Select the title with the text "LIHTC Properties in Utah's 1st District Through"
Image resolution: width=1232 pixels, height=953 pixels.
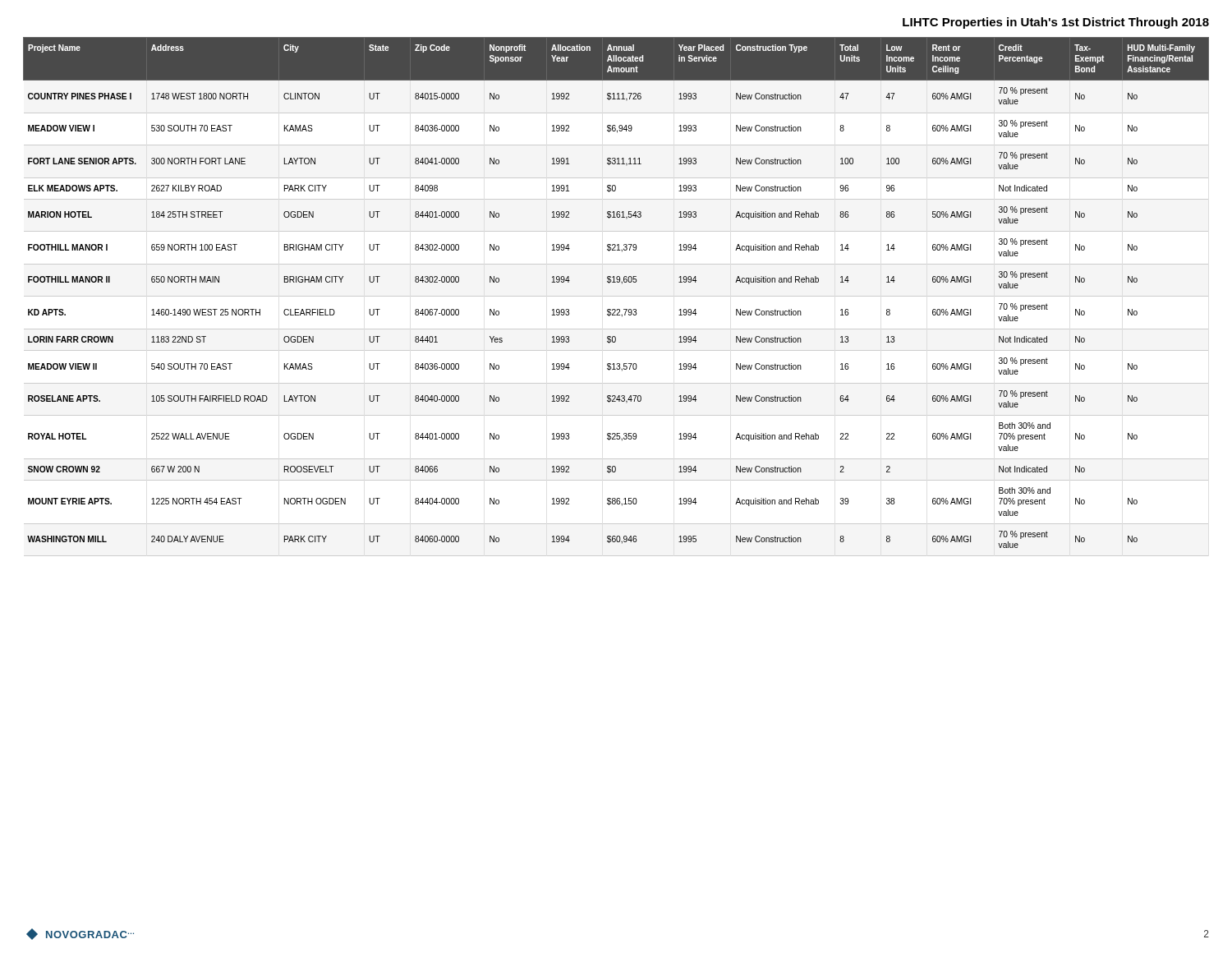pyautogui.click(x=1056, y=22)
